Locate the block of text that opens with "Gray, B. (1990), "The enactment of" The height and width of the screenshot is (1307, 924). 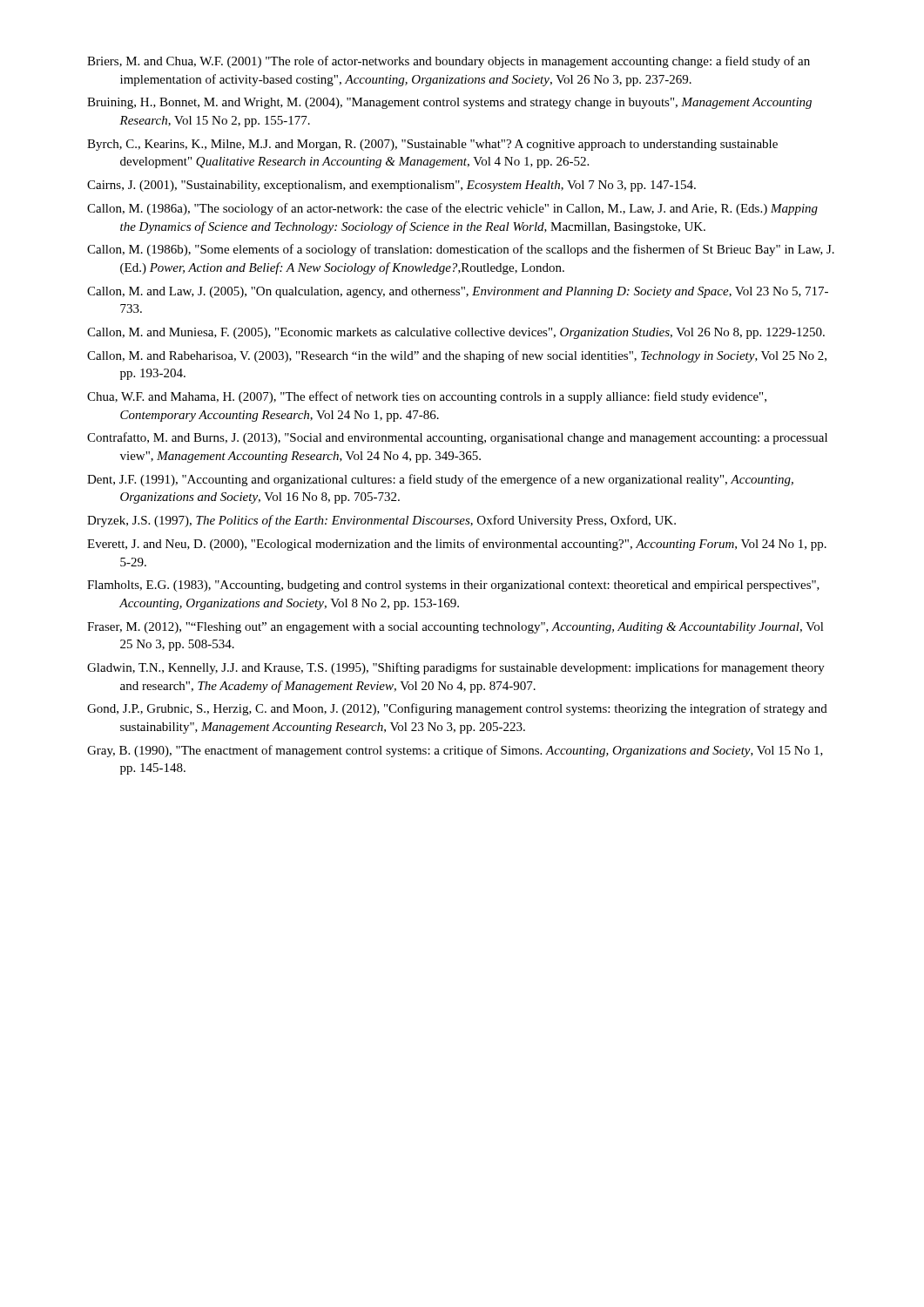455,759
